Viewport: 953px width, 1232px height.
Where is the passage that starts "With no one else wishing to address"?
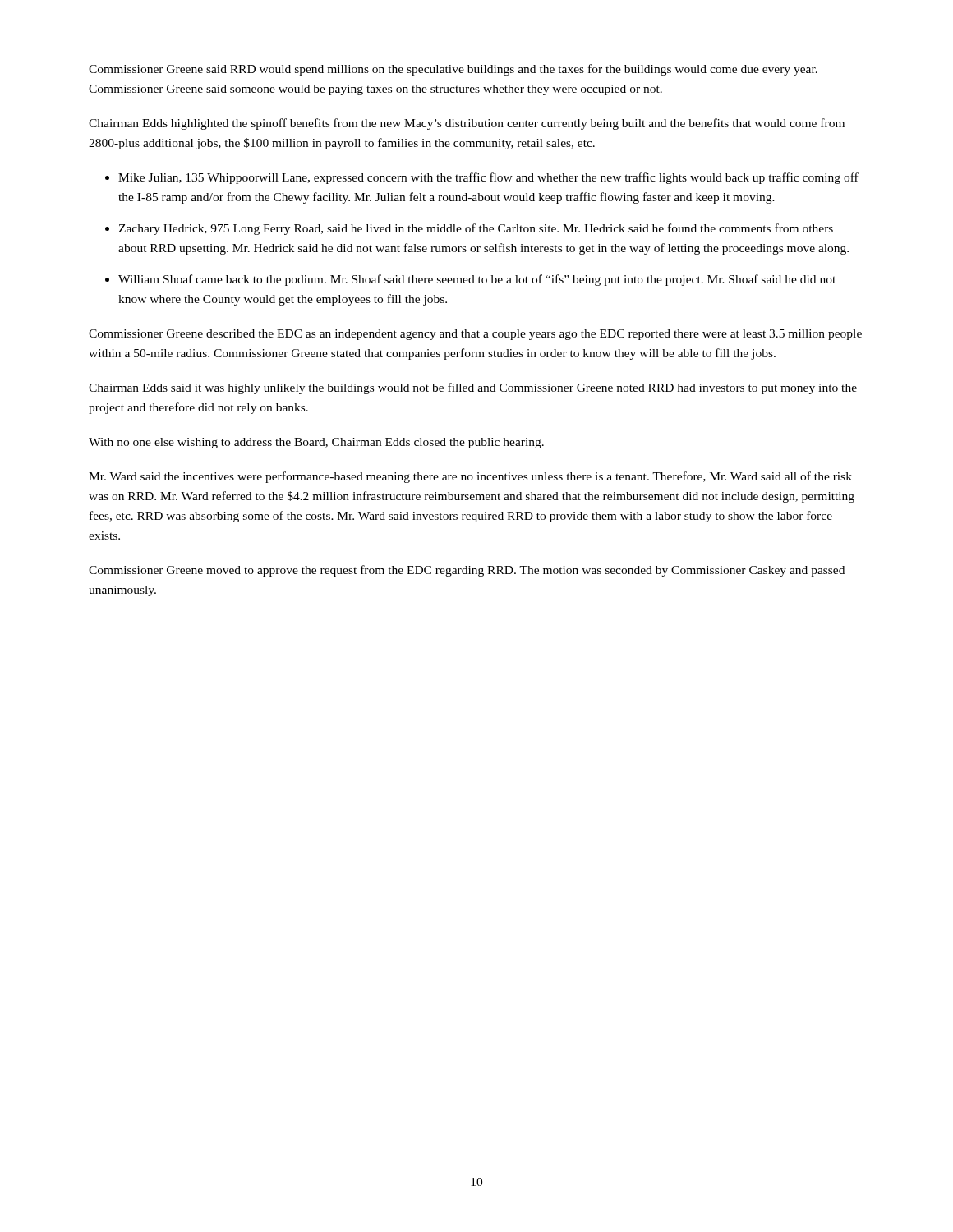point(317,442)
